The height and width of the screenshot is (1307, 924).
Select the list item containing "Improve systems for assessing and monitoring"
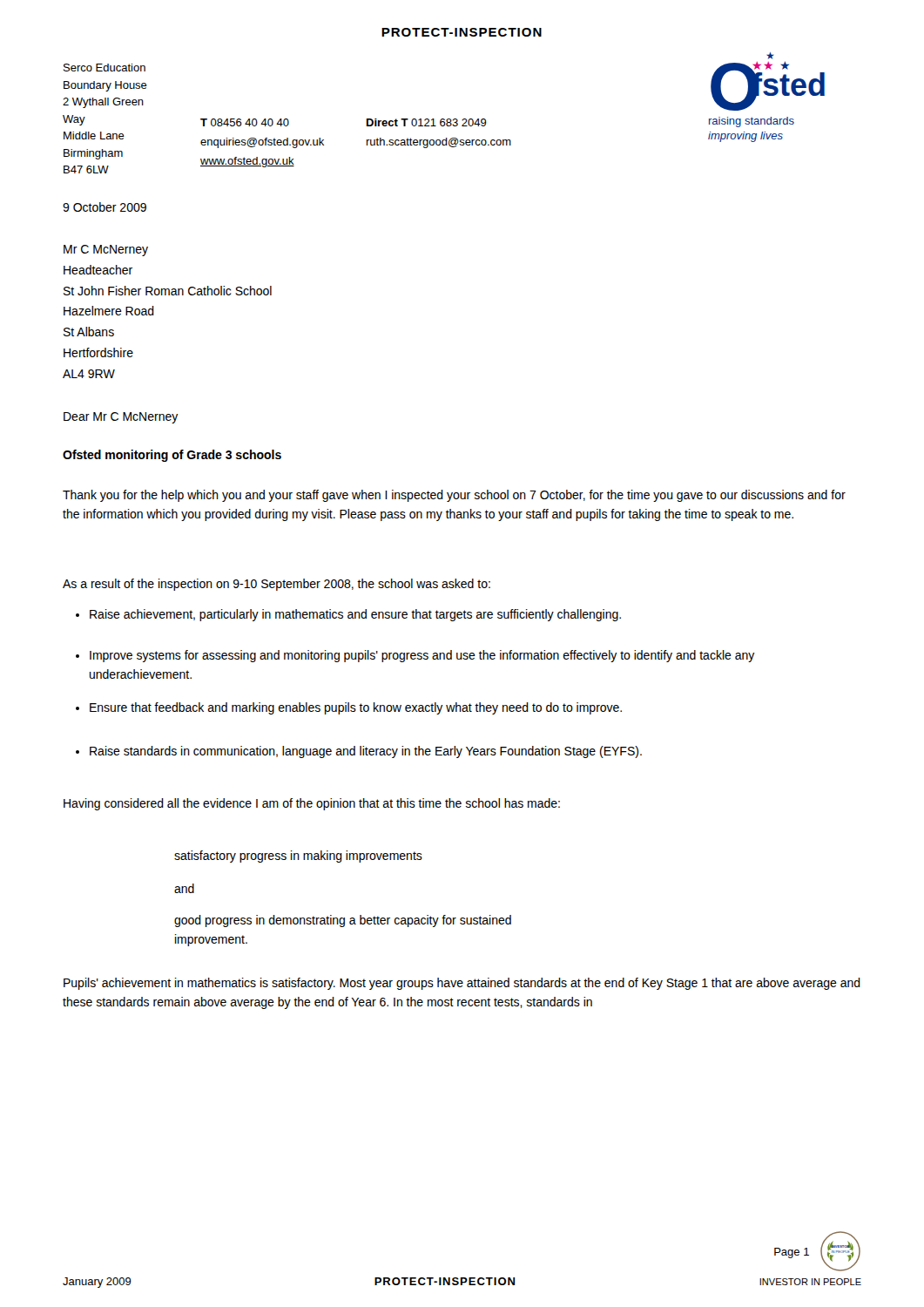point(462,665)
